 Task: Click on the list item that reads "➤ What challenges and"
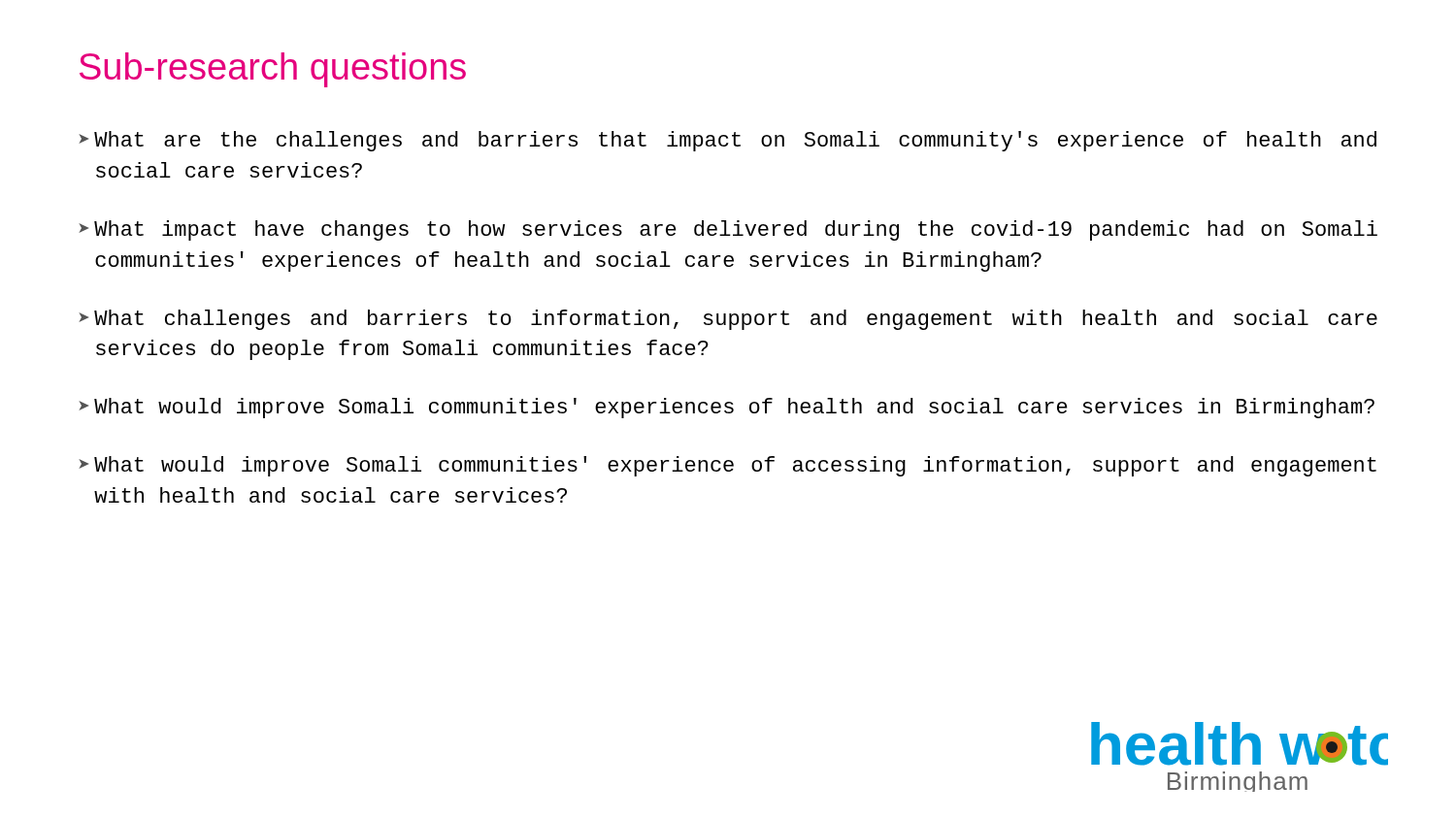point(728,335)
